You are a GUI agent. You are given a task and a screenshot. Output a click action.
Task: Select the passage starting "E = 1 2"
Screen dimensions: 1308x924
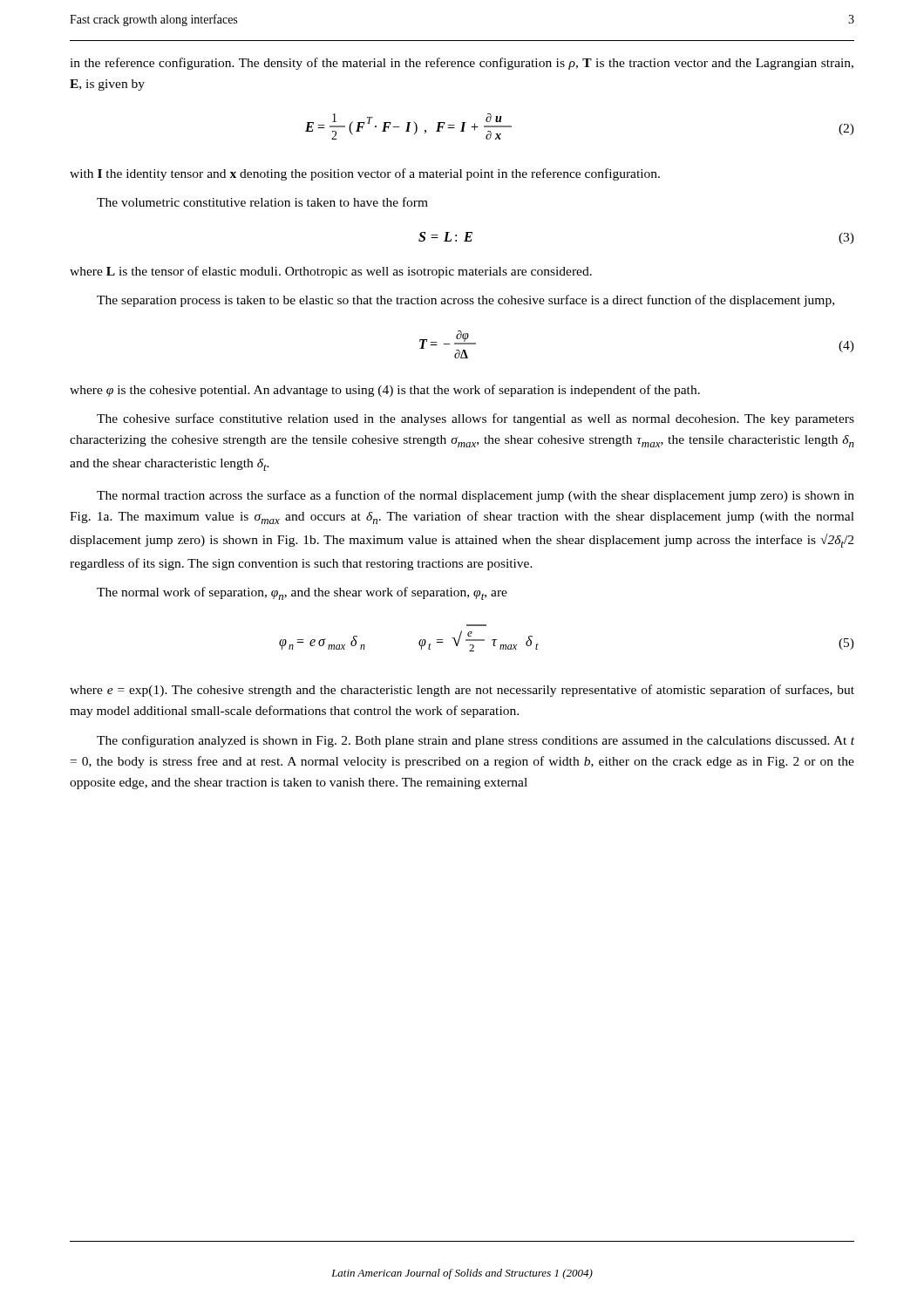[462, 129]
